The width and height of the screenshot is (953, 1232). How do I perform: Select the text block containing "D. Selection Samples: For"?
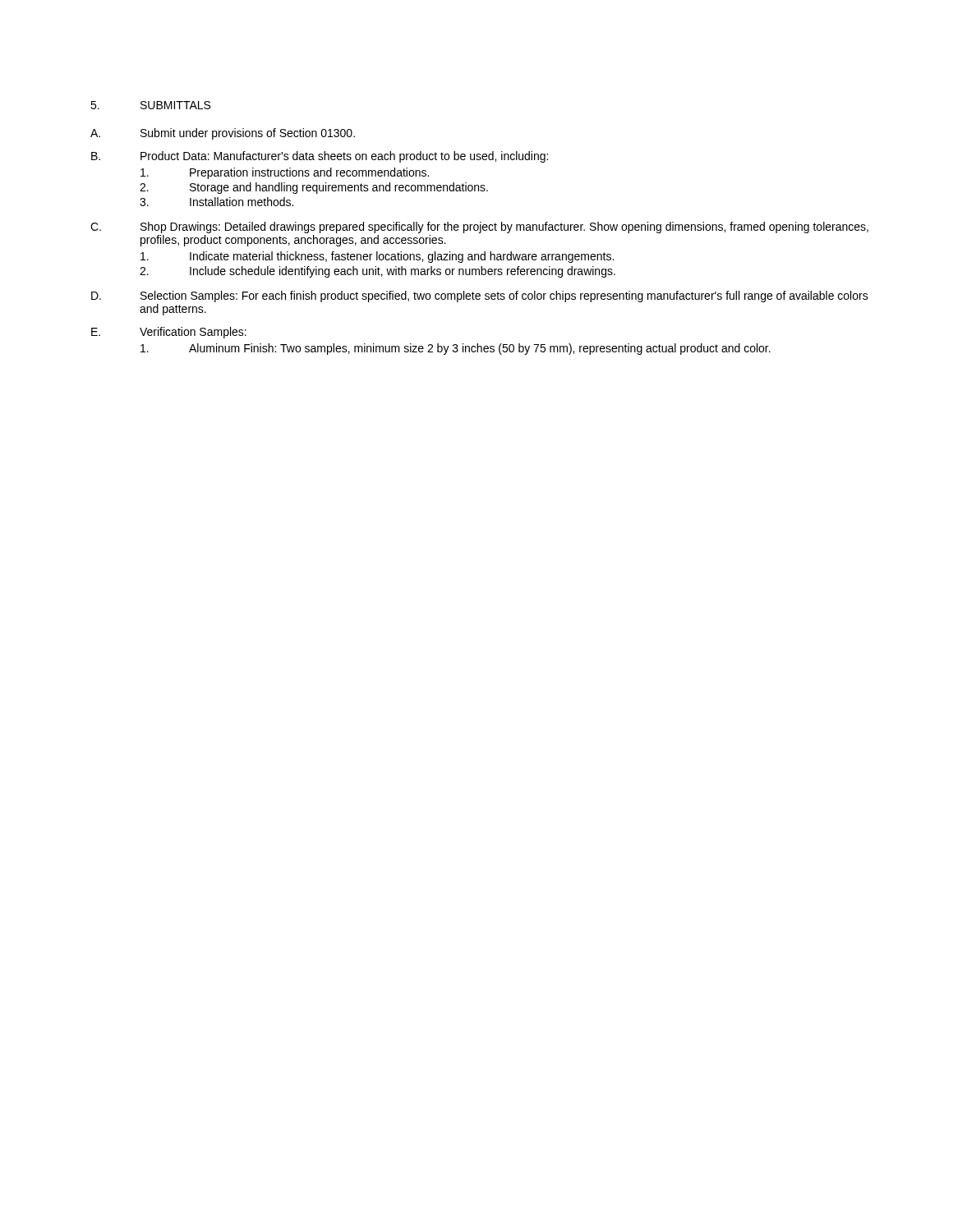[481, 302]
